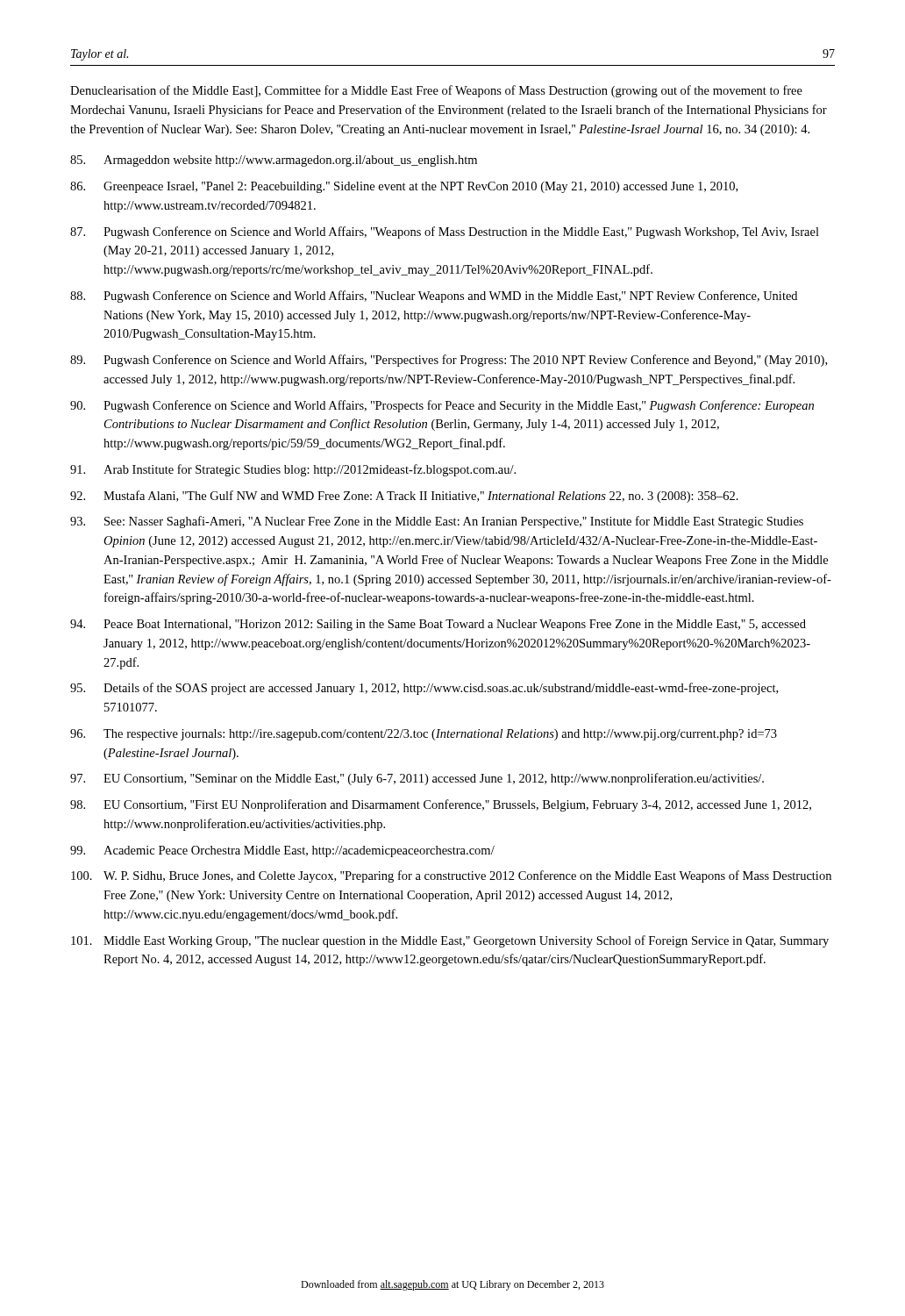The width and height of the screenshot is (905, 1316).
Task: Locate the list item that reads "90. Pugwash Conference on Science"
Action: (x=452, y=425)
